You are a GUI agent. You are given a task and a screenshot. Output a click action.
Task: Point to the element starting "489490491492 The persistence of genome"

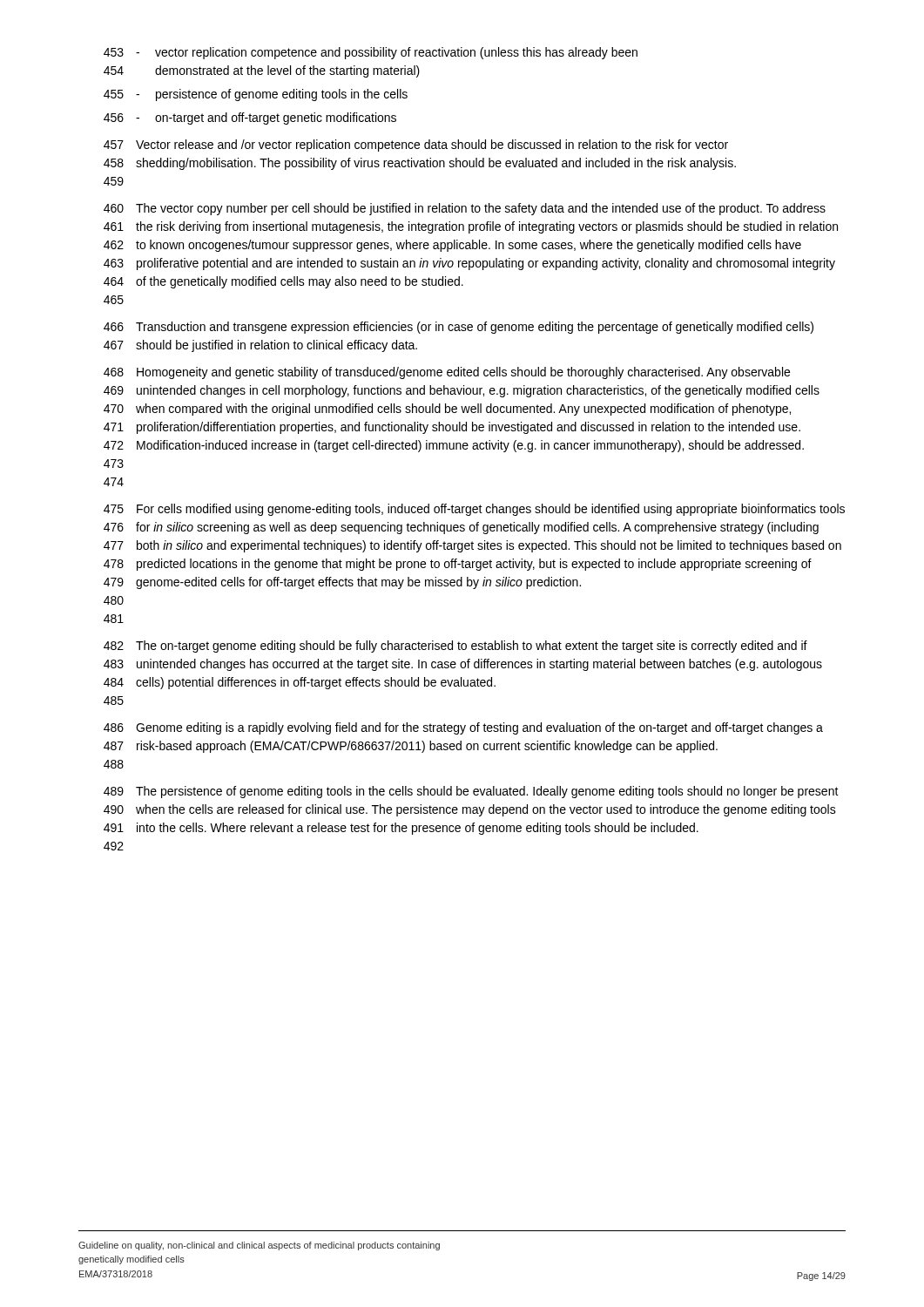[x=462, y=819]
